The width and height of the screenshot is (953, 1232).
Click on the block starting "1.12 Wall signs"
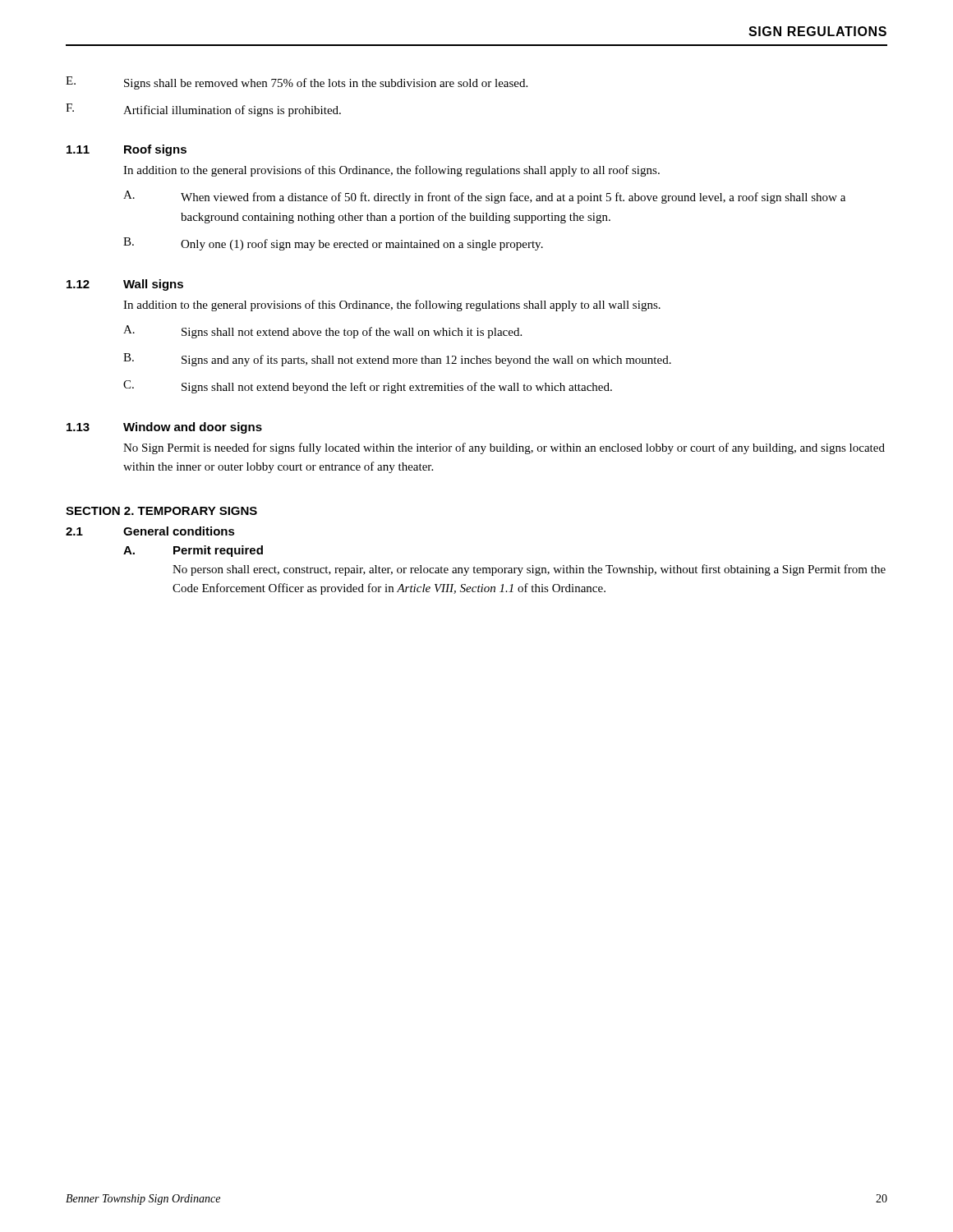[125, 284]
